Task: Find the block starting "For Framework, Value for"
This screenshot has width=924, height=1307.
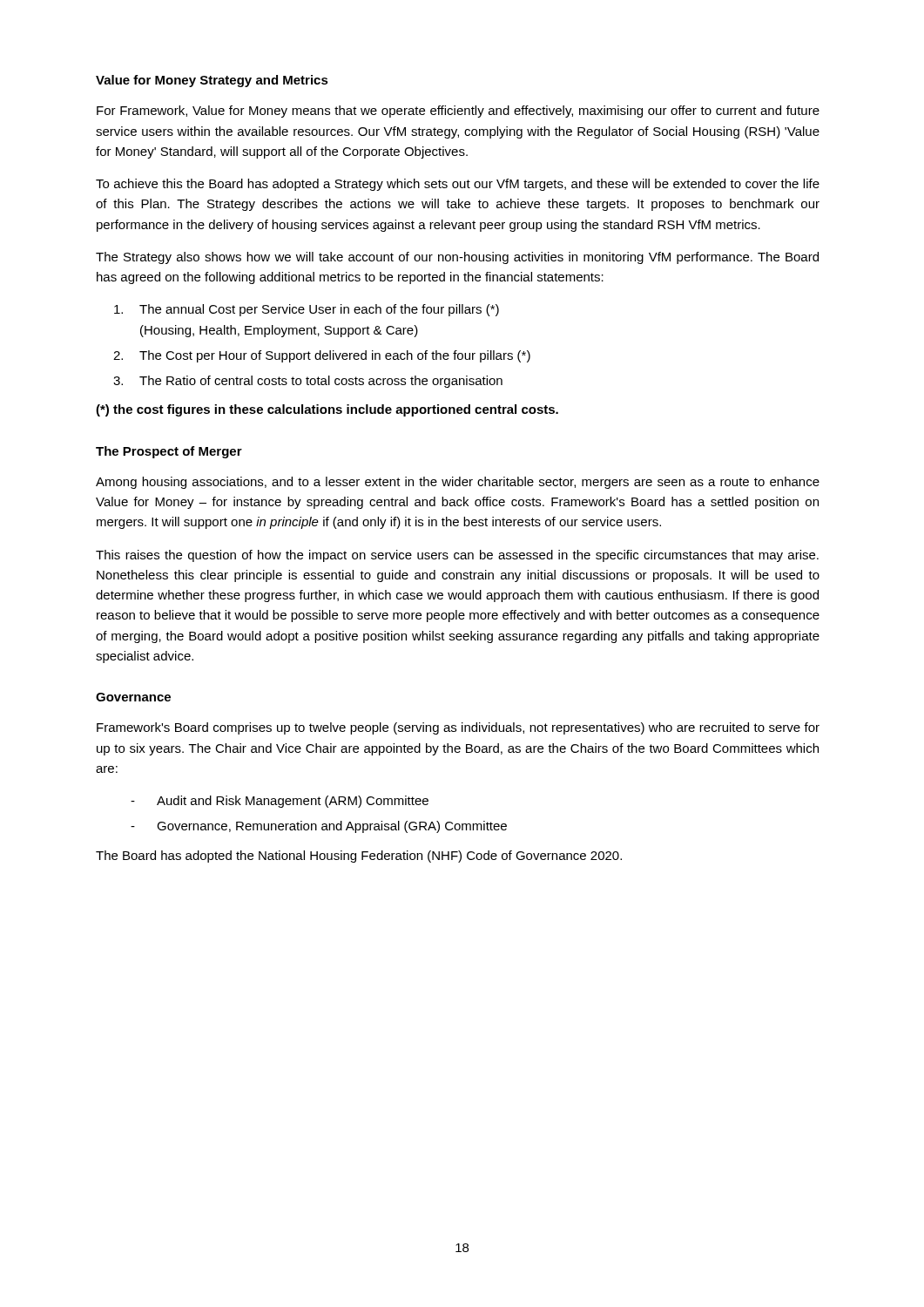Action: pyautogui.click(x=458, y=131)
